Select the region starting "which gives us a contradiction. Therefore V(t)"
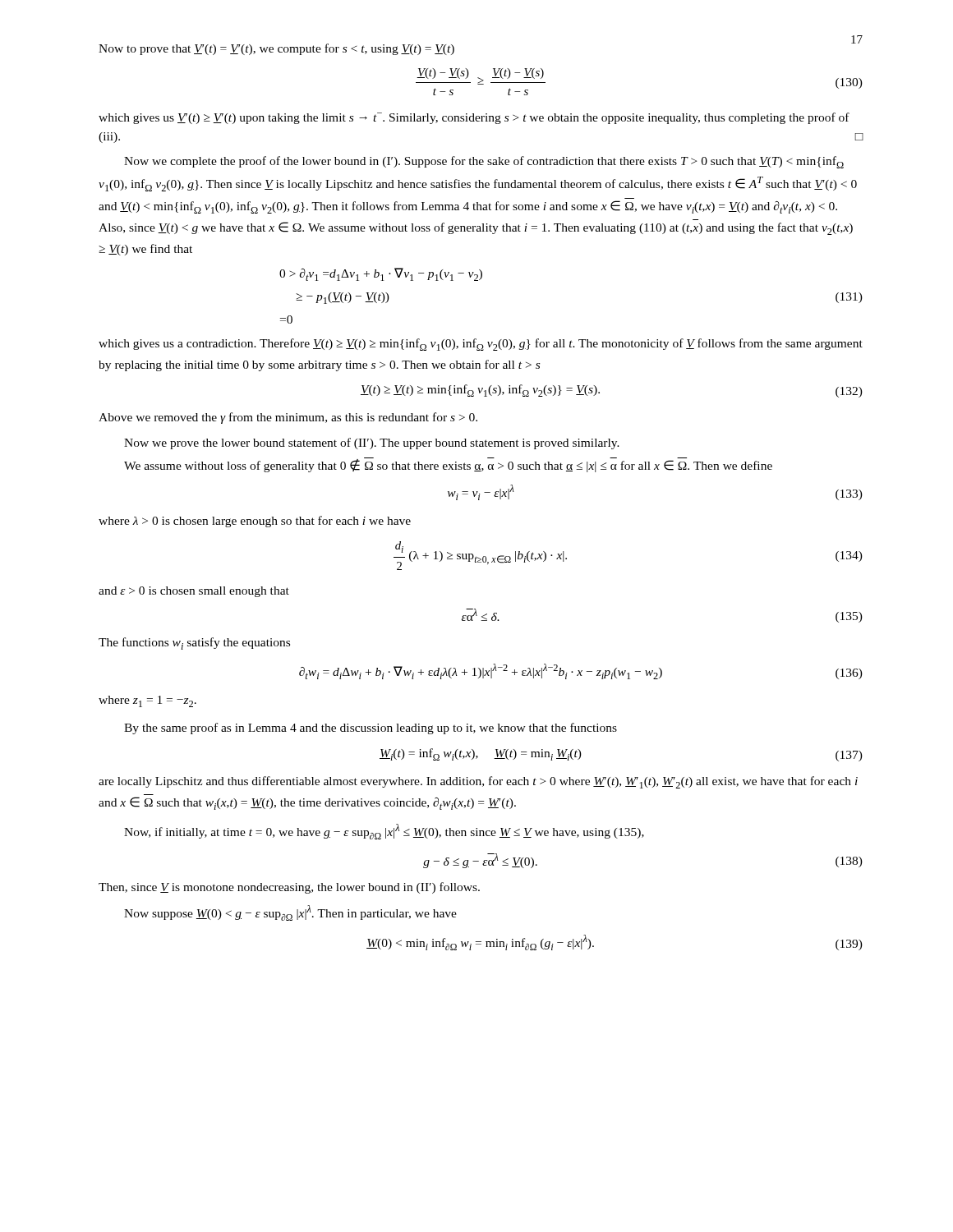The width and height of the screenshot is (953, 1232). [481, 353]
